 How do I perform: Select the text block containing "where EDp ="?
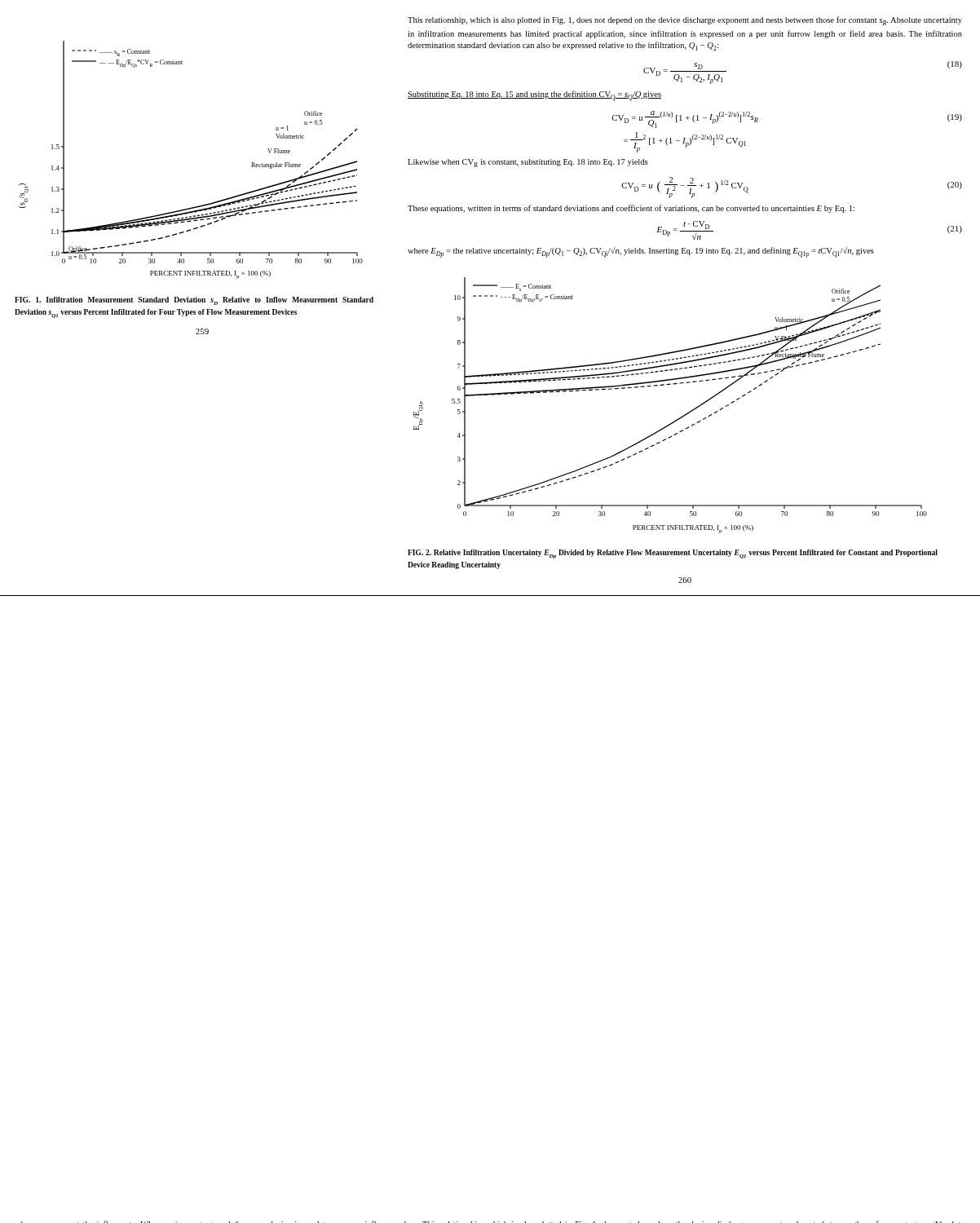pos(685,252)
